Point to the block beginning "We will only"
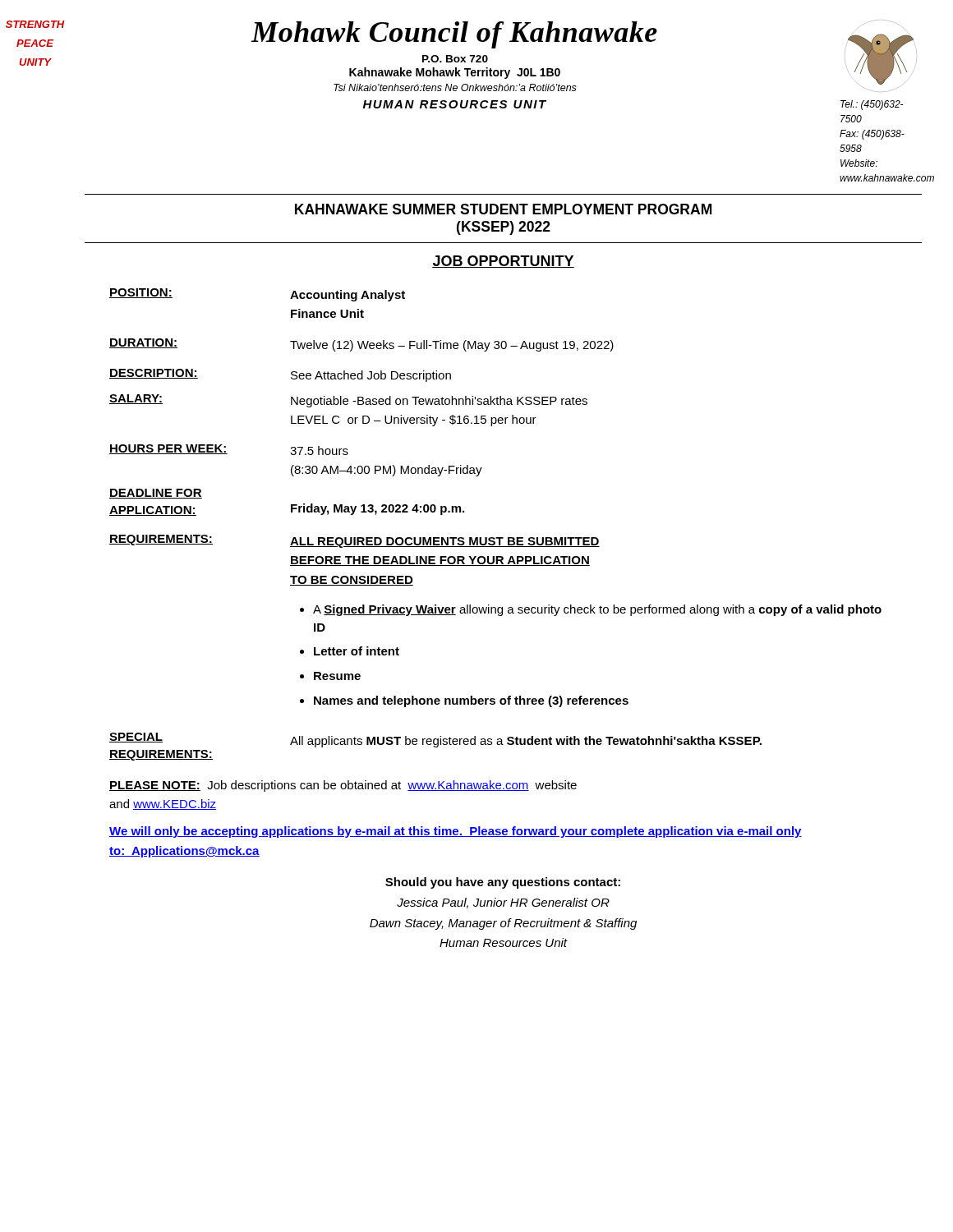The height and width of the screenshot is (1232, 953). pos(455,841)
